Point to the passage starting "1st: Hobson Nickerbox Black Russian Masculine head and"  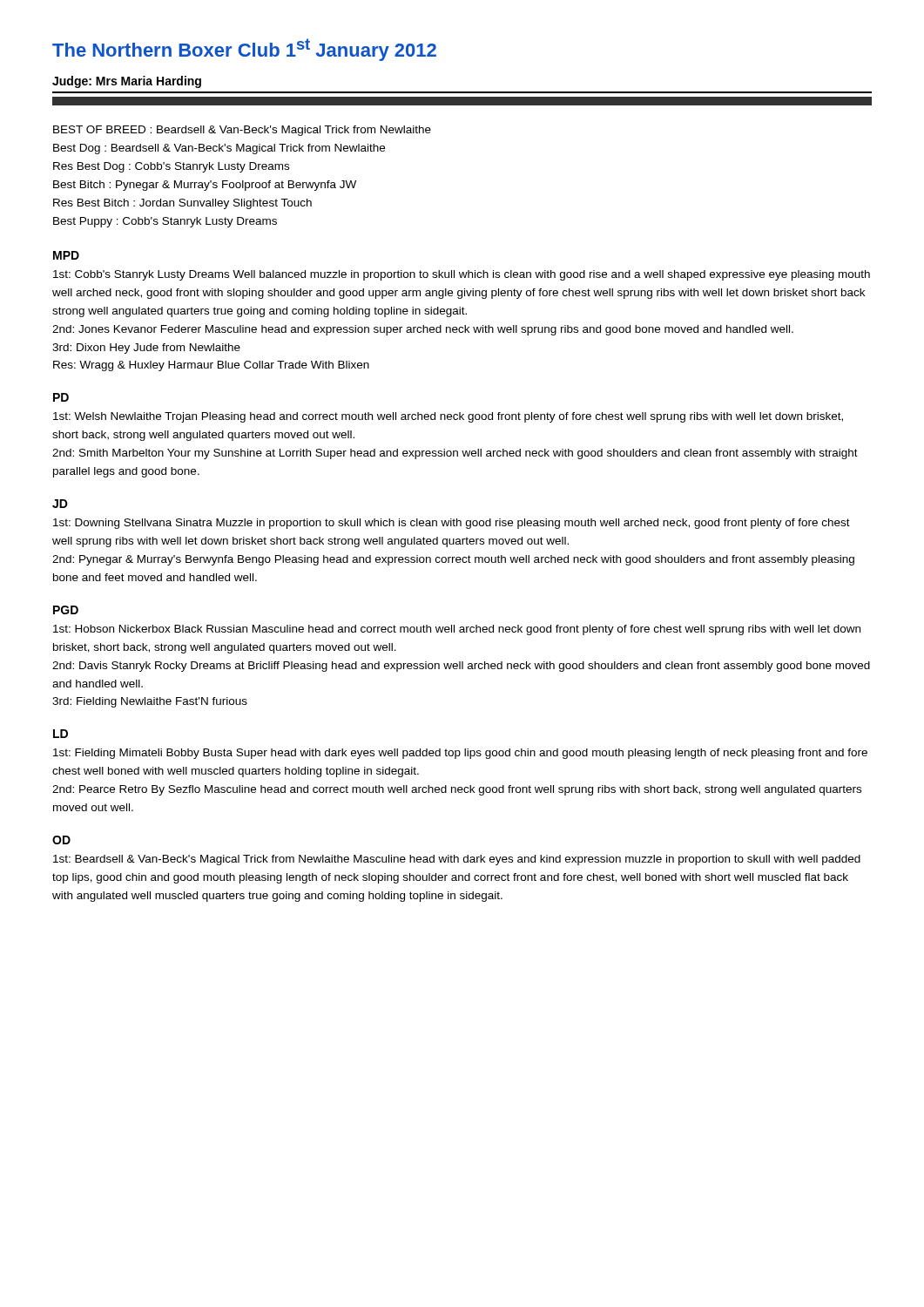(461, 665)
